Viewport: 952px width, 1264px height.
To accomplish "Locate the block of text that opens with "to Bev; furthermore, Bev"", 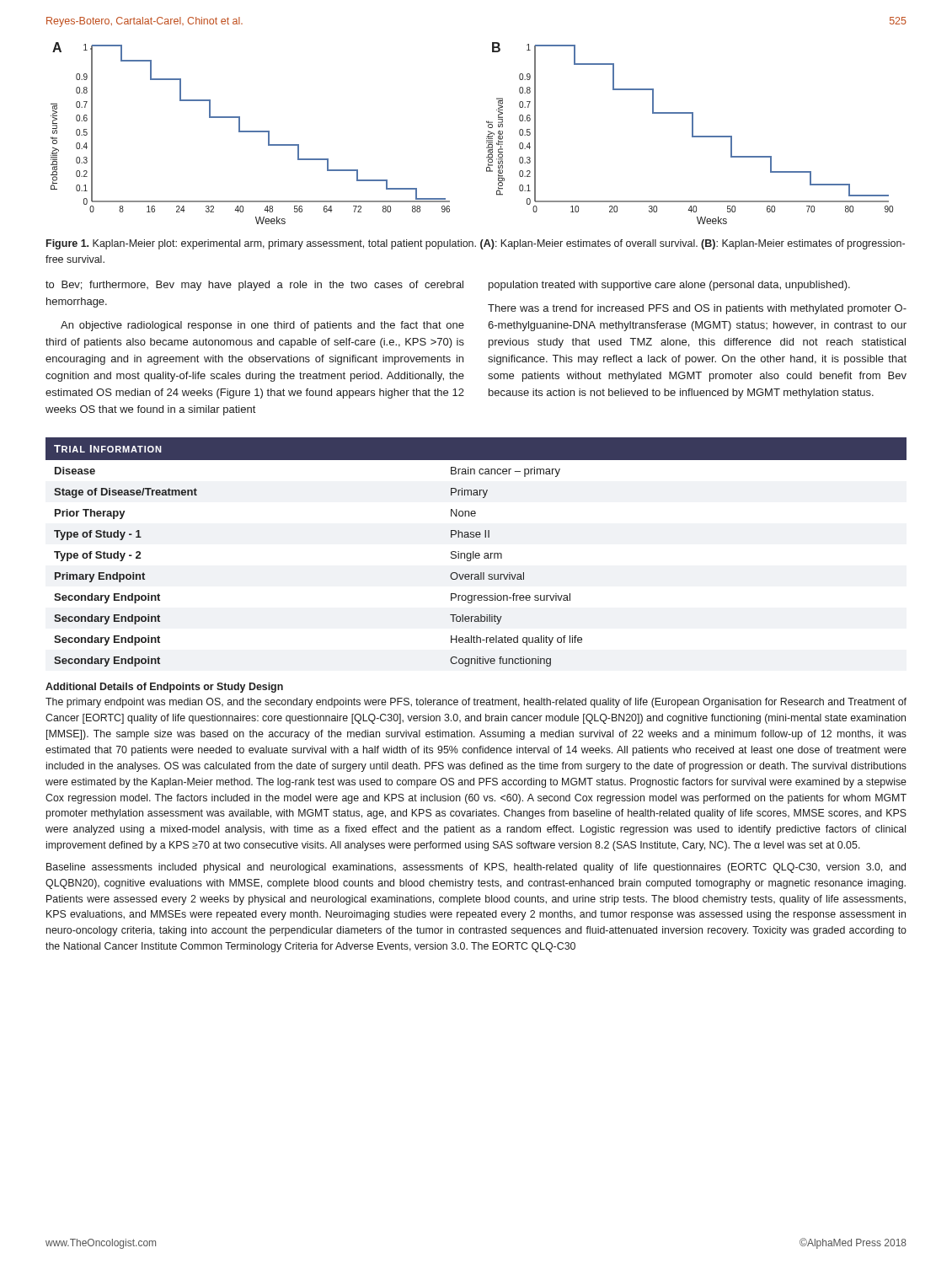I will click(x=255, y=347).
